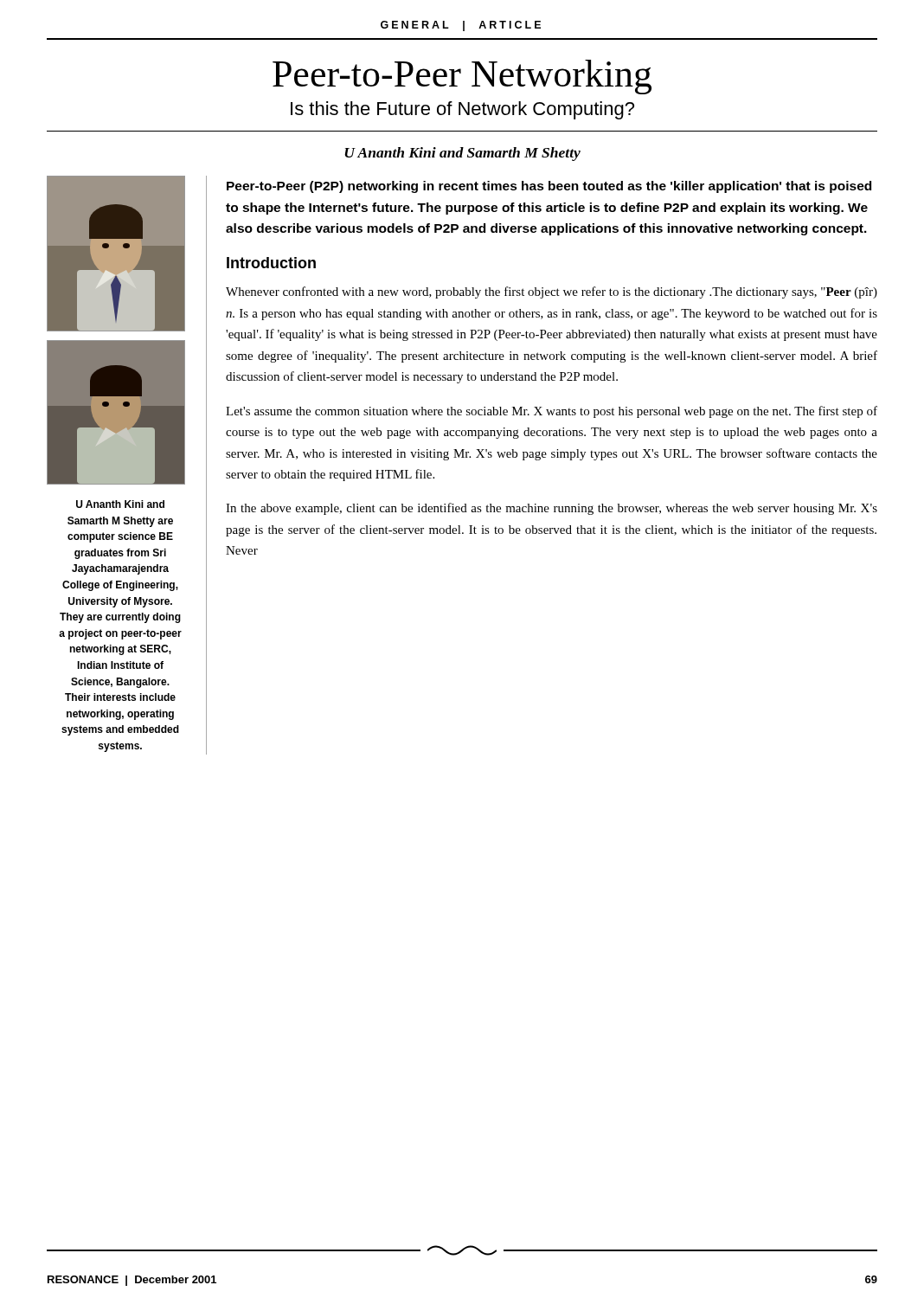The height and width of the screenshot is (1298, 924).
Task: Find the element starting "In the above"
Action: [552, 529]
